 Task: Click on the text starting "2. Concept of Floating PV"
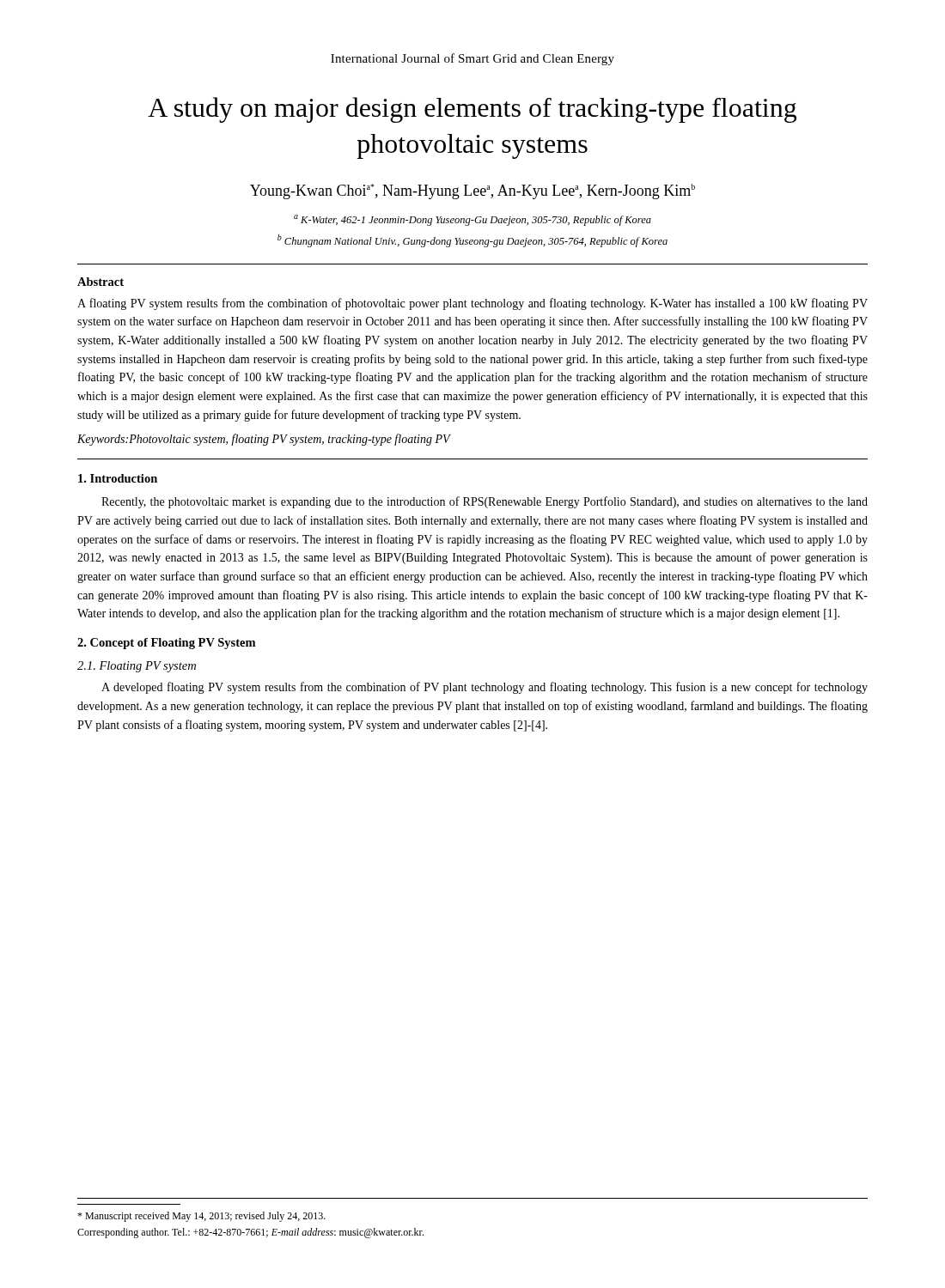click(166, 642)
